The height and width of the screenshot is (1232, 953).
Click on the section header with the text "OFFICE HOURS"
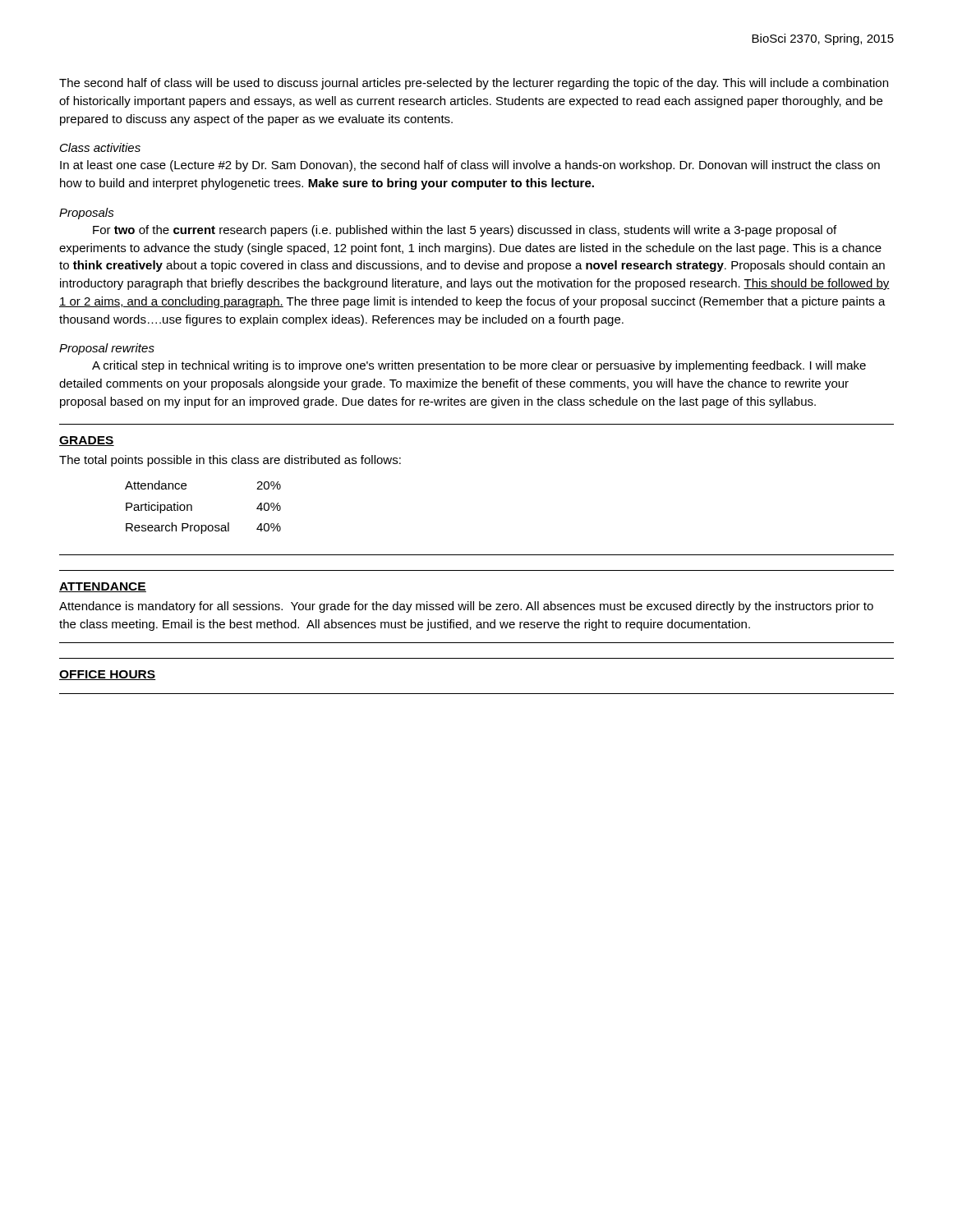point(107,674)
